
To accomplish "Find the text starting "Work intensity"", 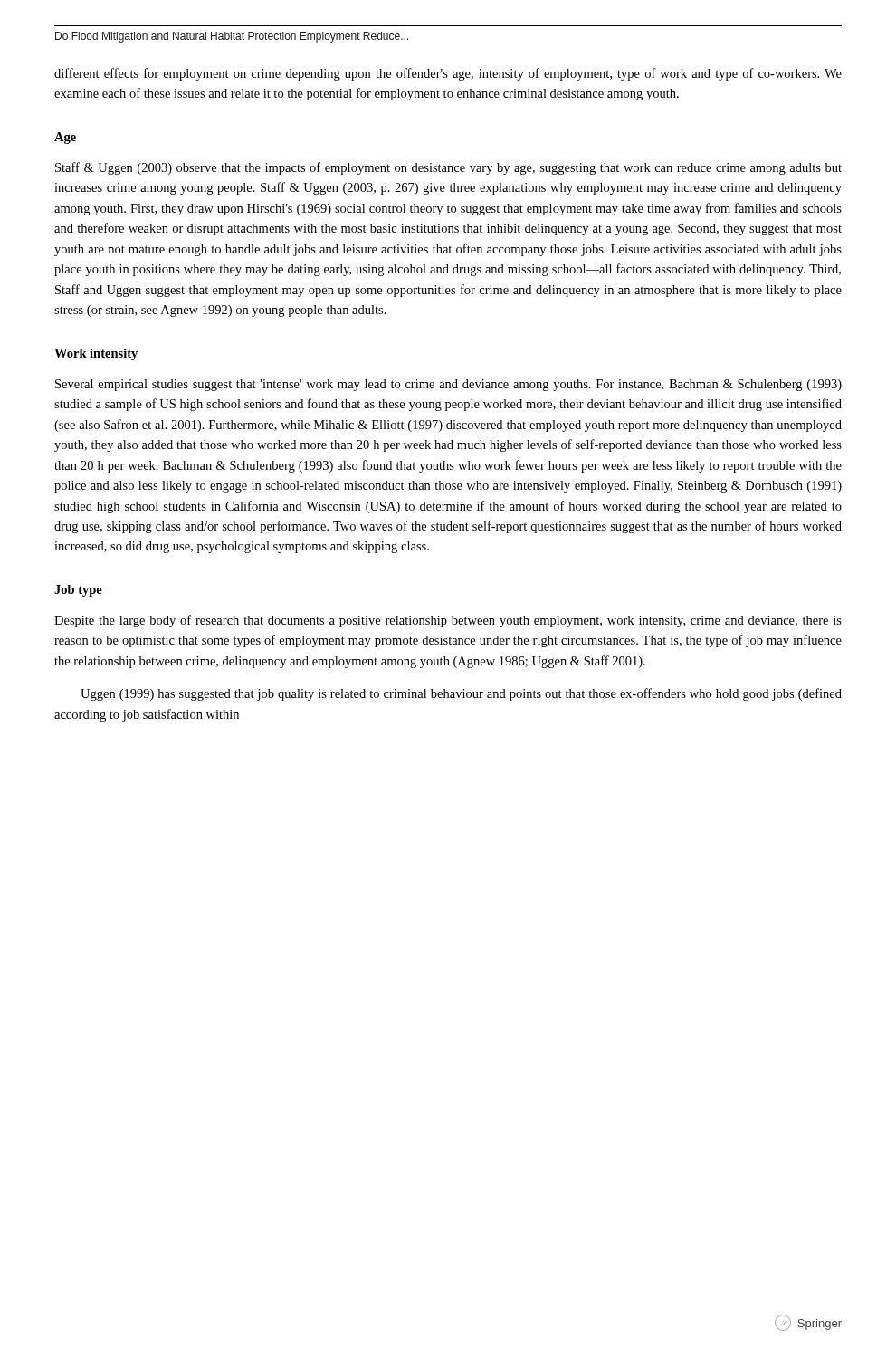I will [96, 353].
